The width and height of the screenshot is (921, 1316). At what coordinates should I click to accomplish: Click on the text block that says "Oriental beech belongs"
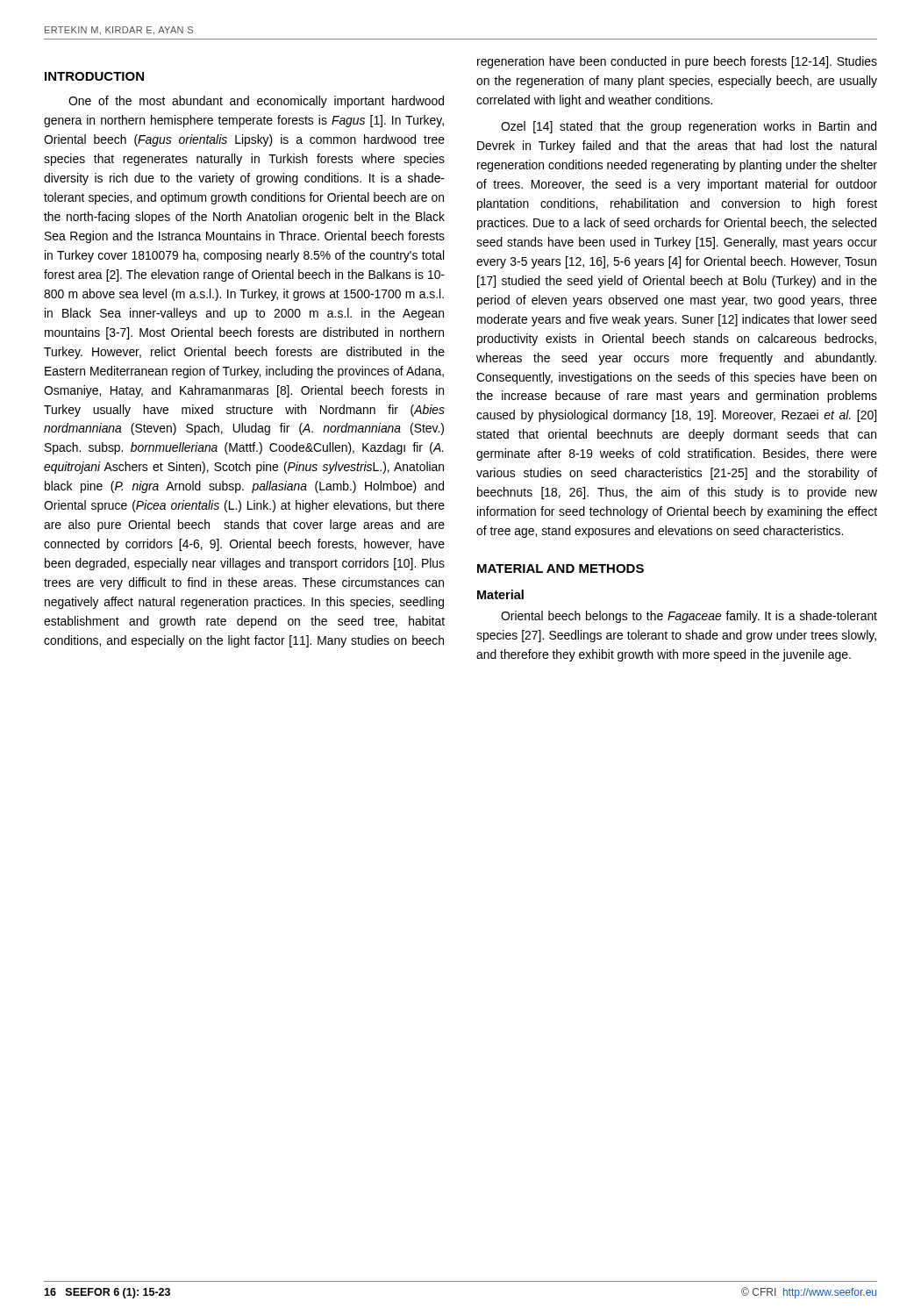click(677, 635)
